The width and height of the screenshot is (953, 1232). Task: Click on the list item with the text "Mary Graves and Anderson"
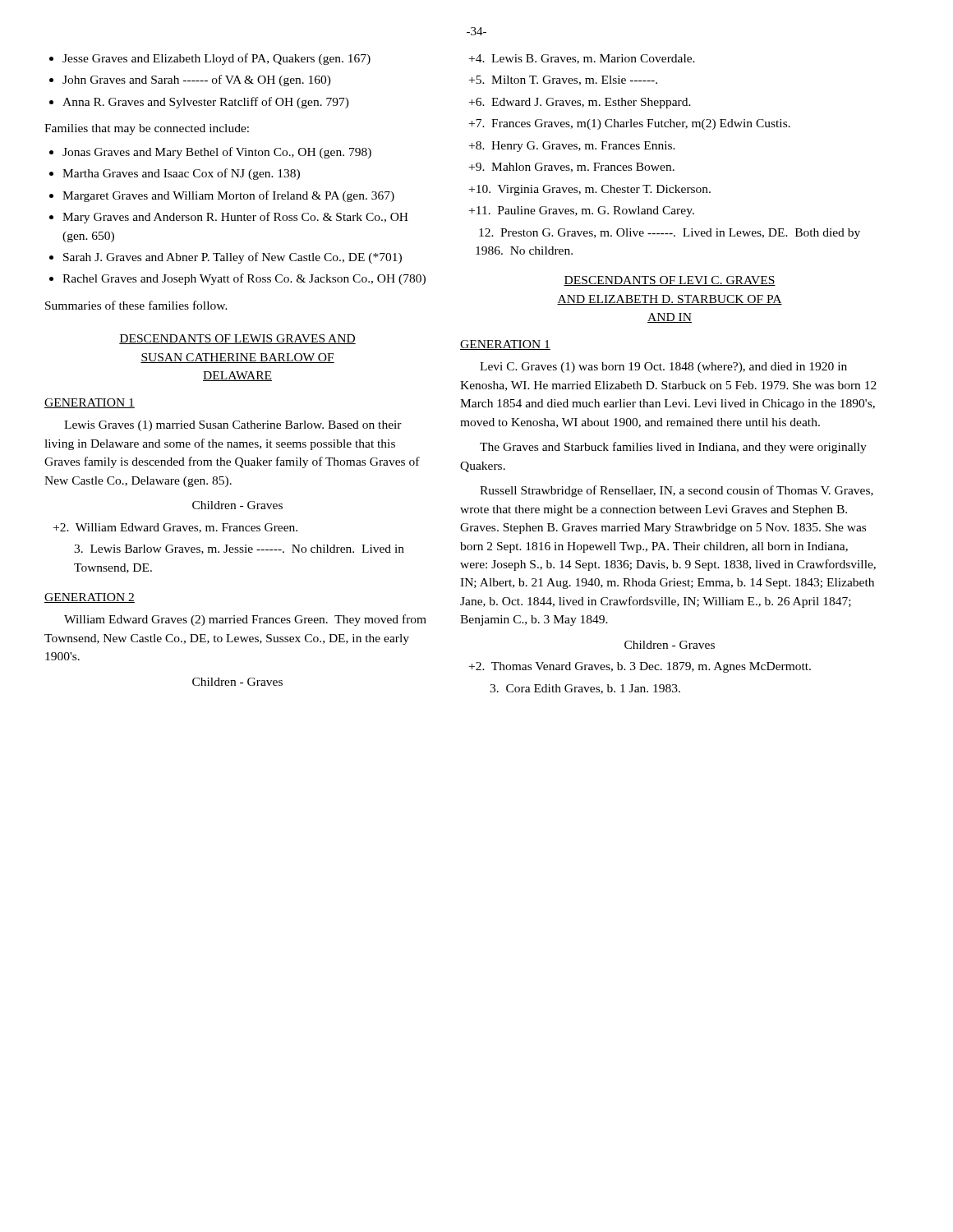235,226
